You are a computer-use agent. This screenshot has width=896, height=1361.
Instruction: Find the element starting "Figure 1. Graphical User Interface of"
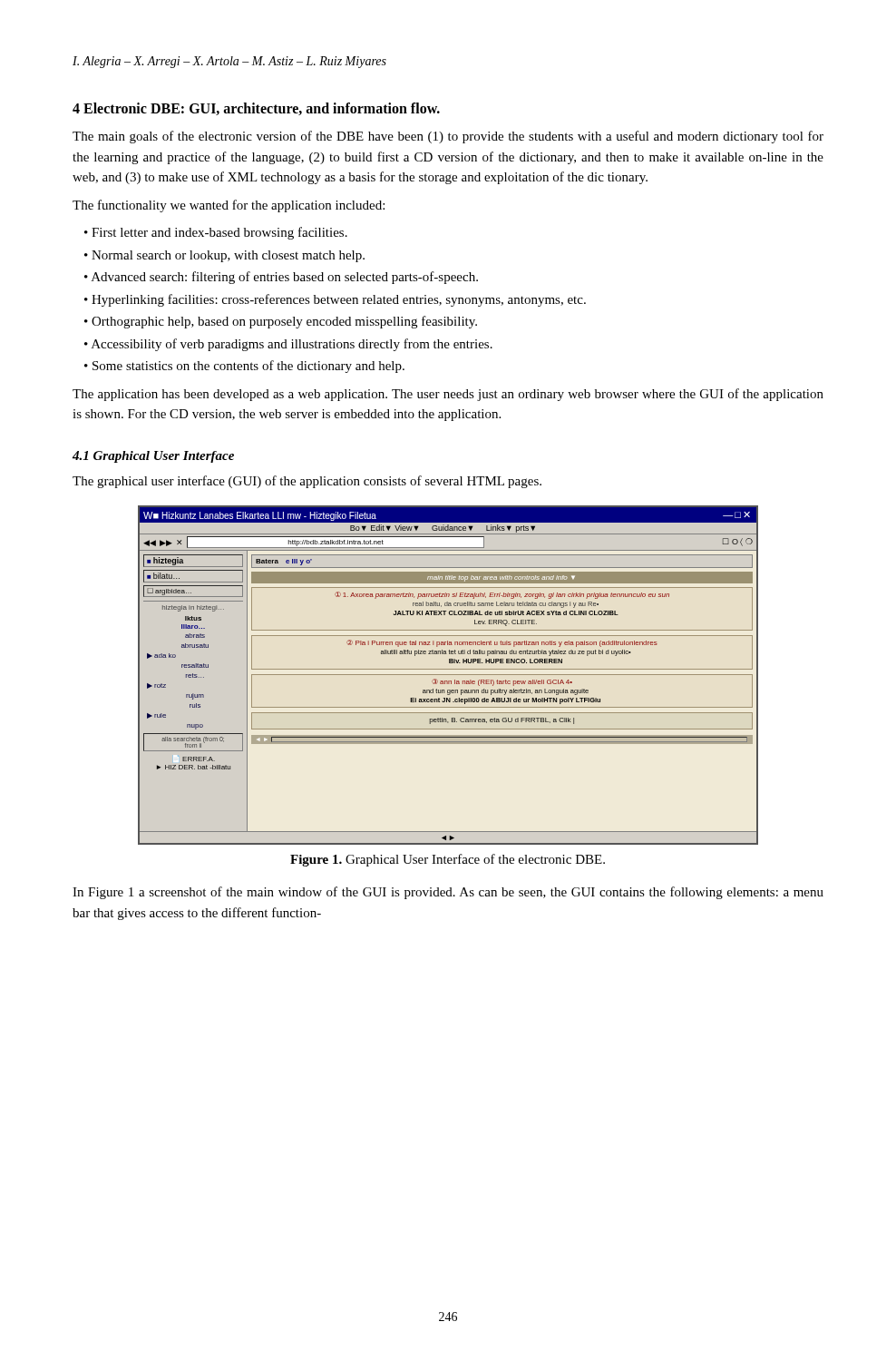448,859
